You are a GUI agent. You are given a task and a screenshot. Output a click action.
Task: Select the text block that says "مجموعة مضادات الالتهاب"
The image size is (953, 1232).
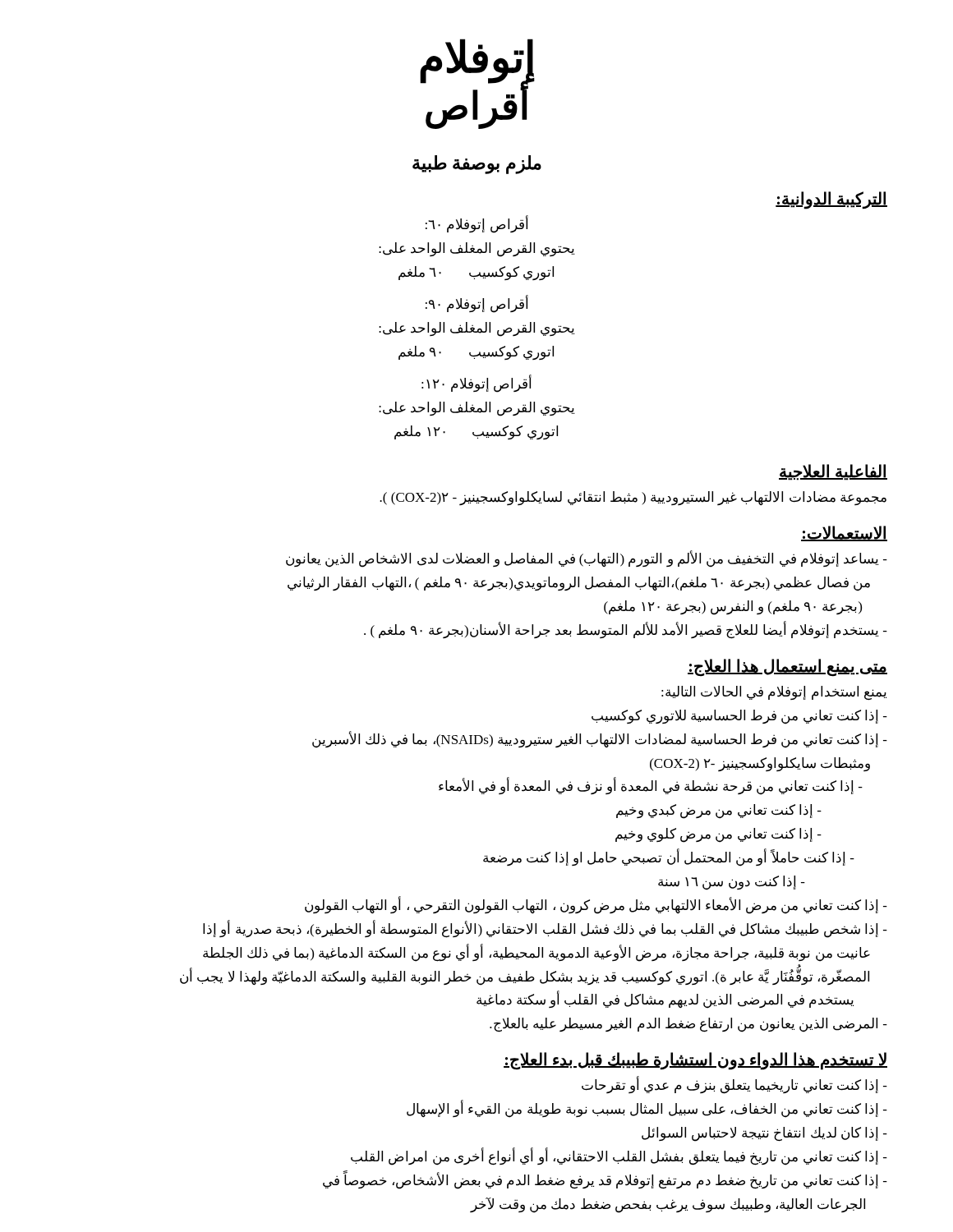(633, 498)
